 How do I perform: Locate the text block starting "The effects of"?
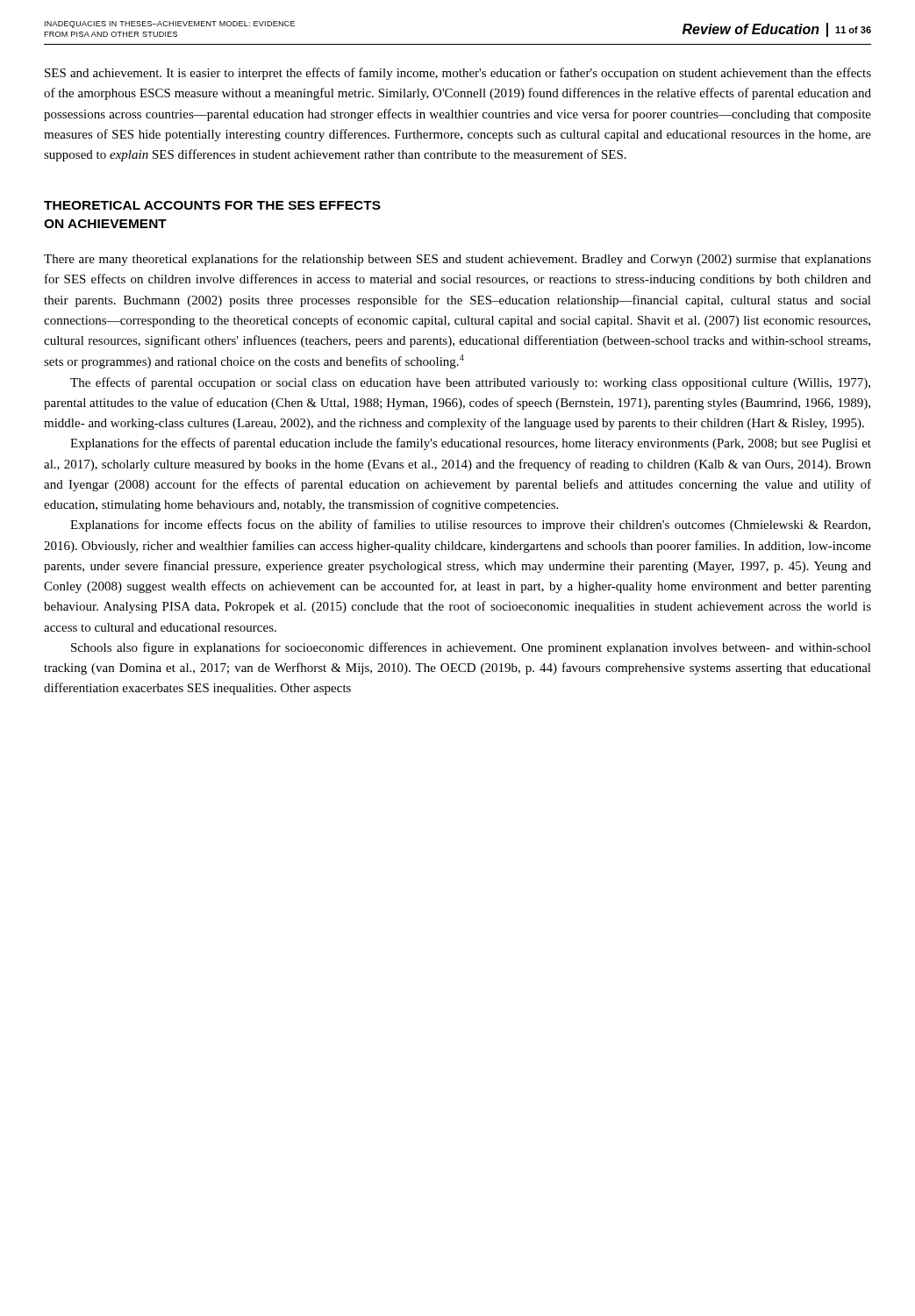[x=458, y=403]
